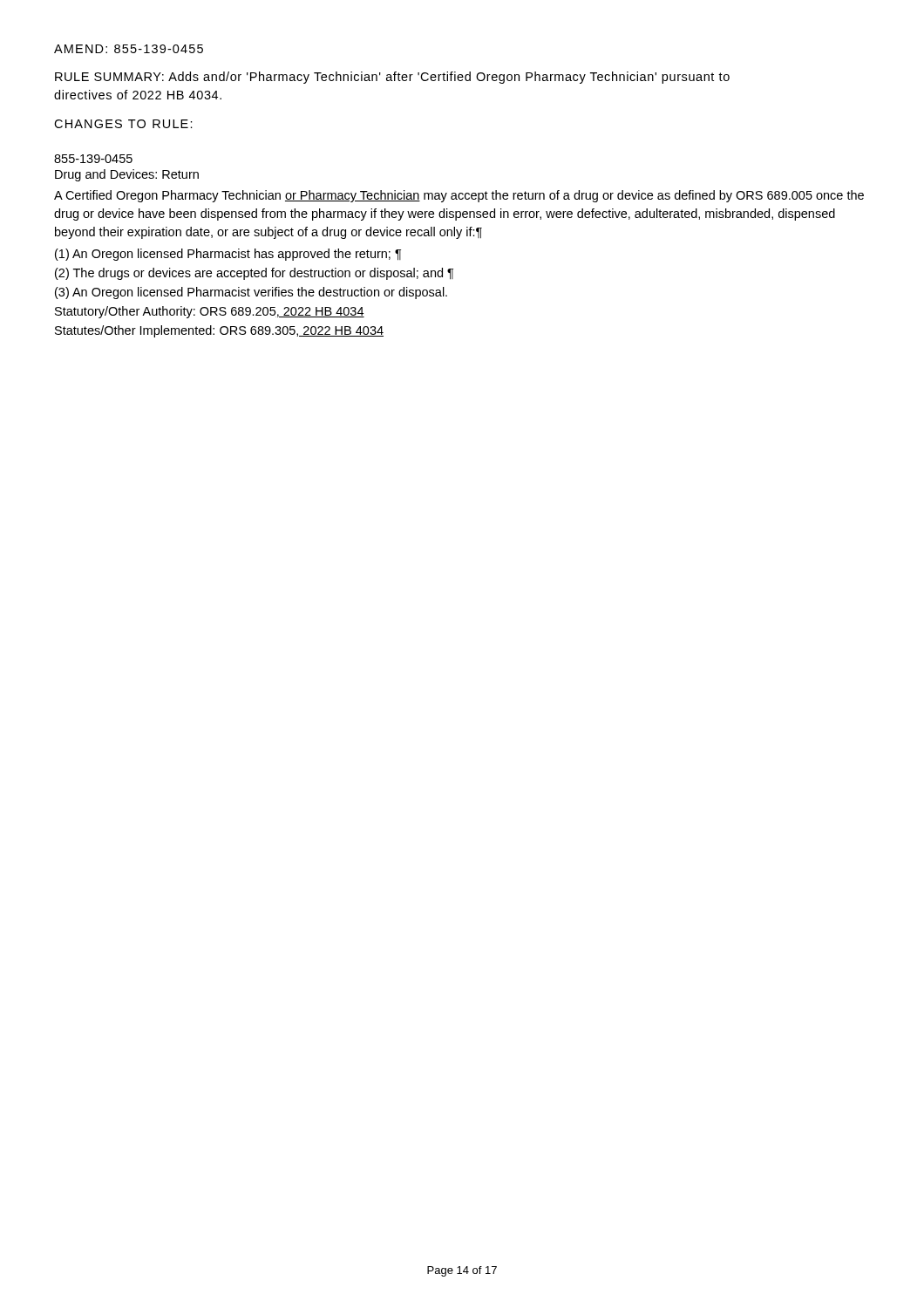Select the text starting "(1) An Oregon licensed"
The image size is (924, 1308).
click(228, 254)
